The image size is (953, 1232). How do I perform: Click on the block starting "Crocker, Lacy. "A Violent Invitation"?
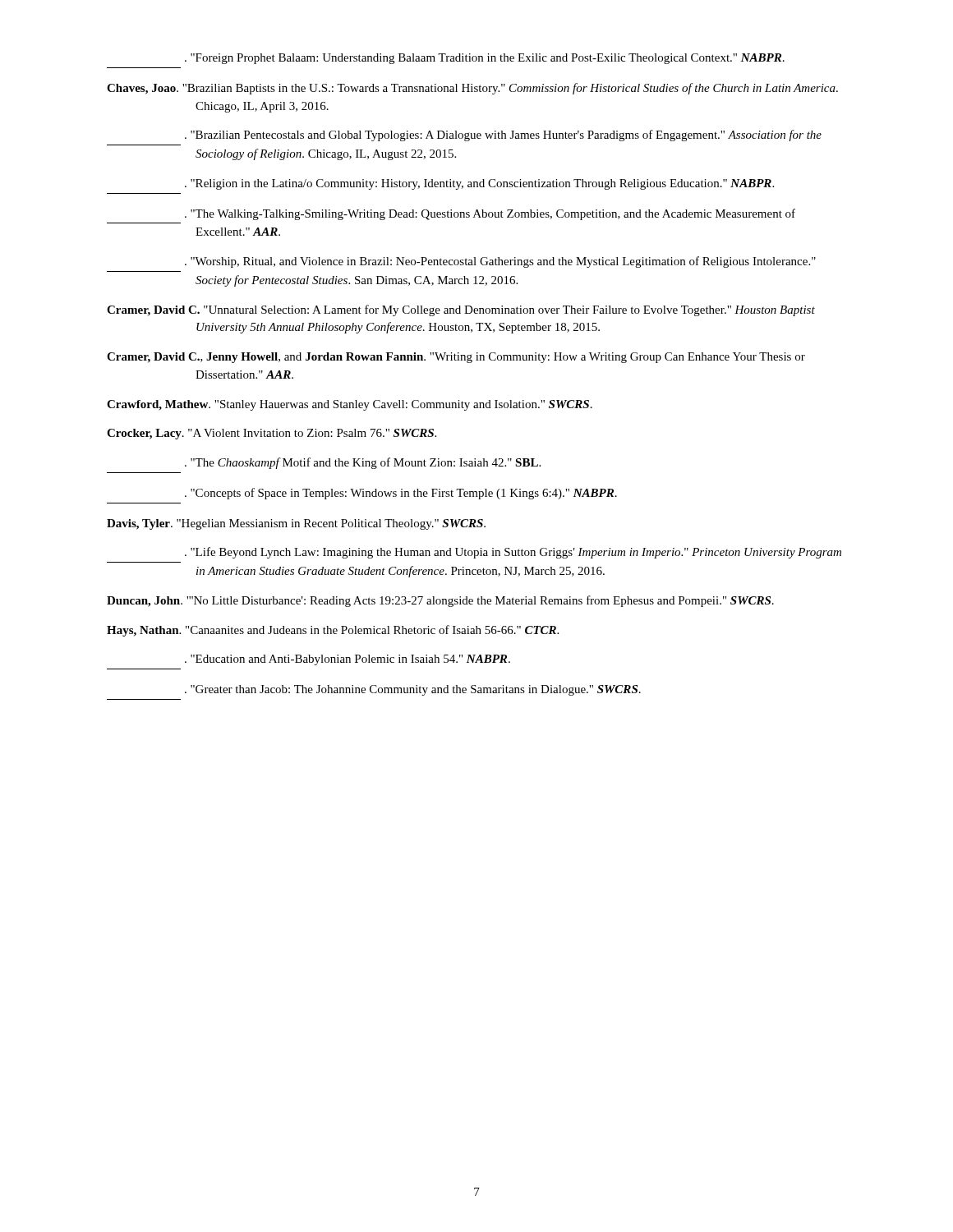272,433
